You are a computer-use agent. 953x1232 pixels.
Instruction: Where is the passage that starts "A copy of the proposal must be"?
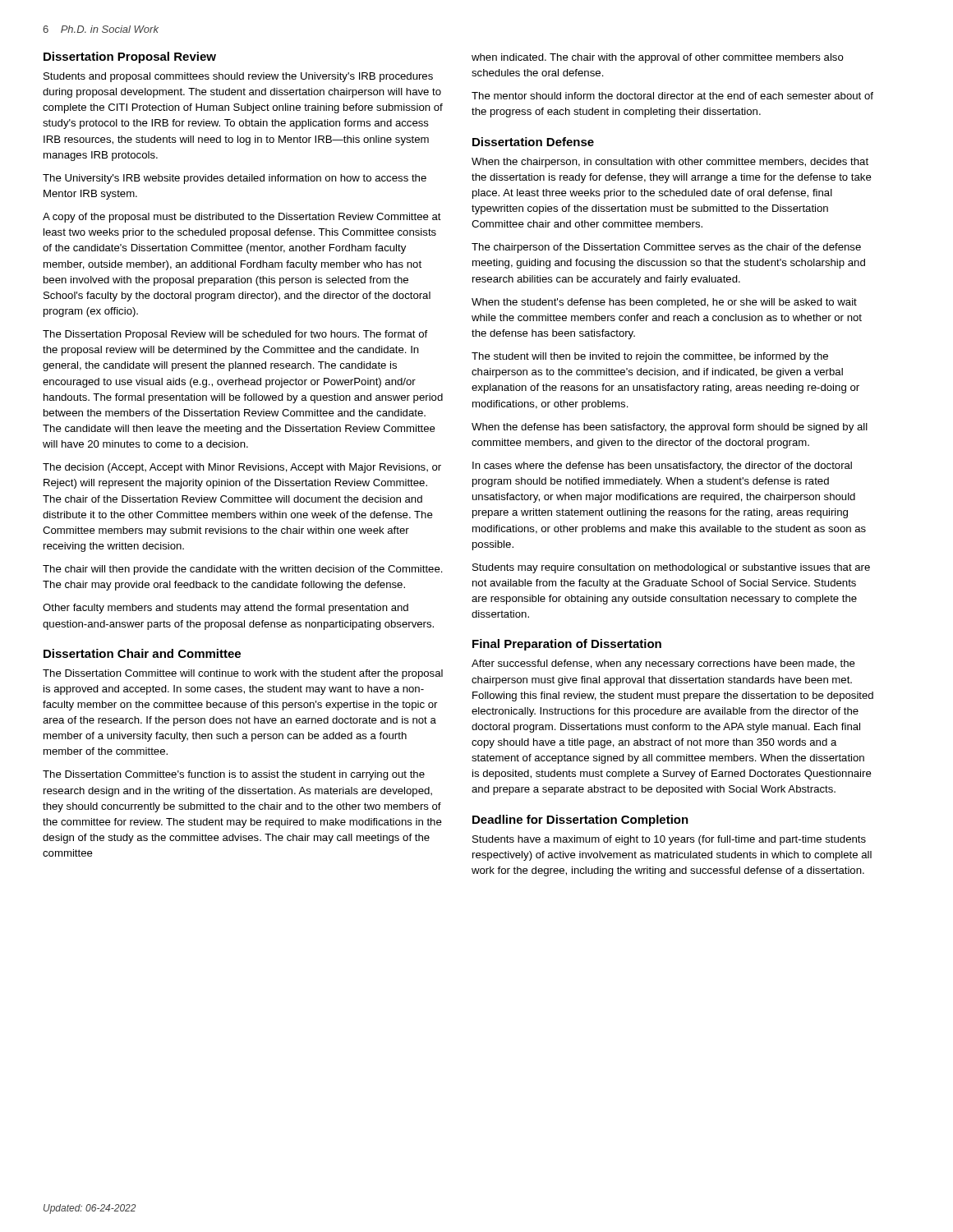(244, 264)
